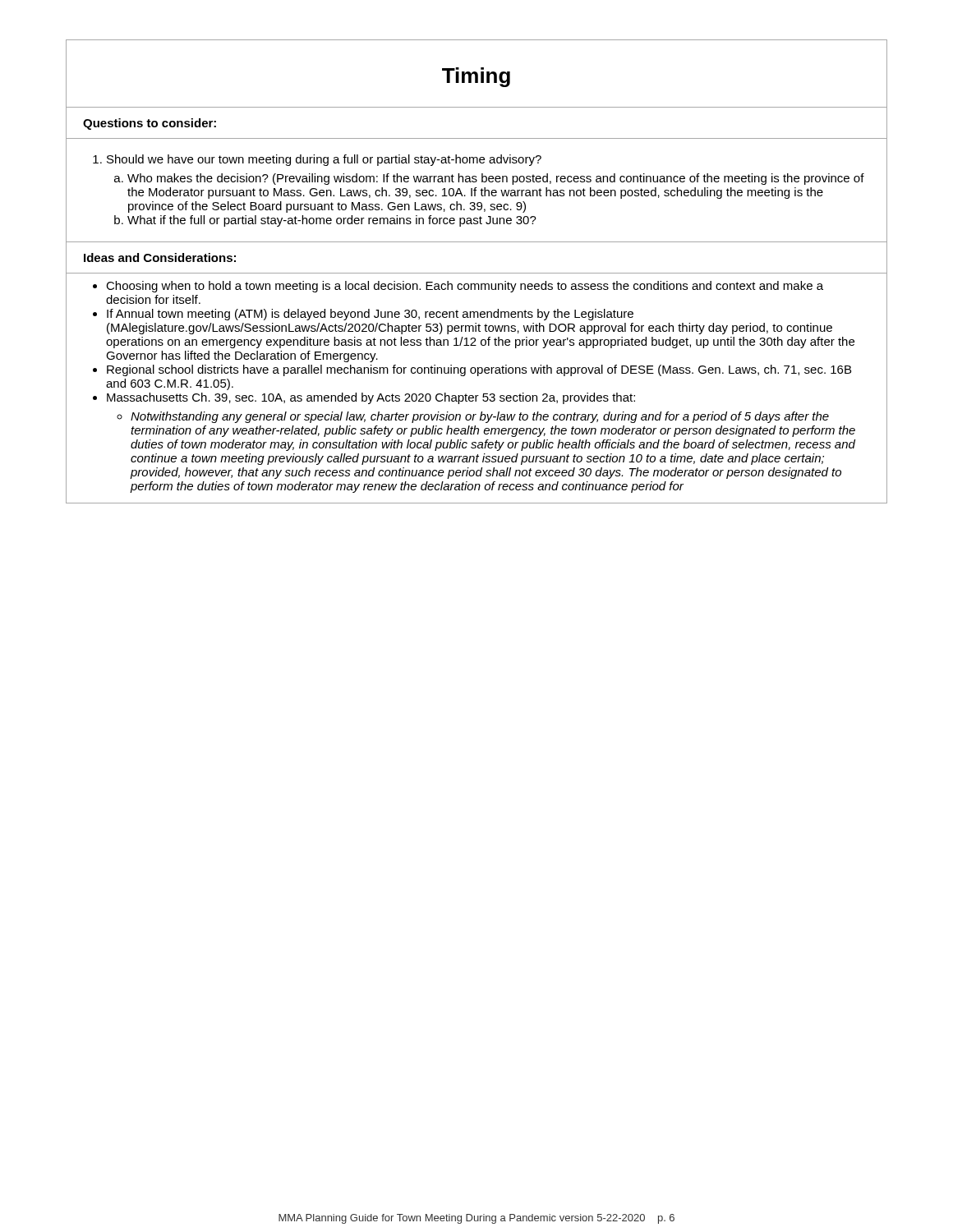Viewport: 953px width, 1232px height.
Task: Select the title
Action: (x=476, y=76)
